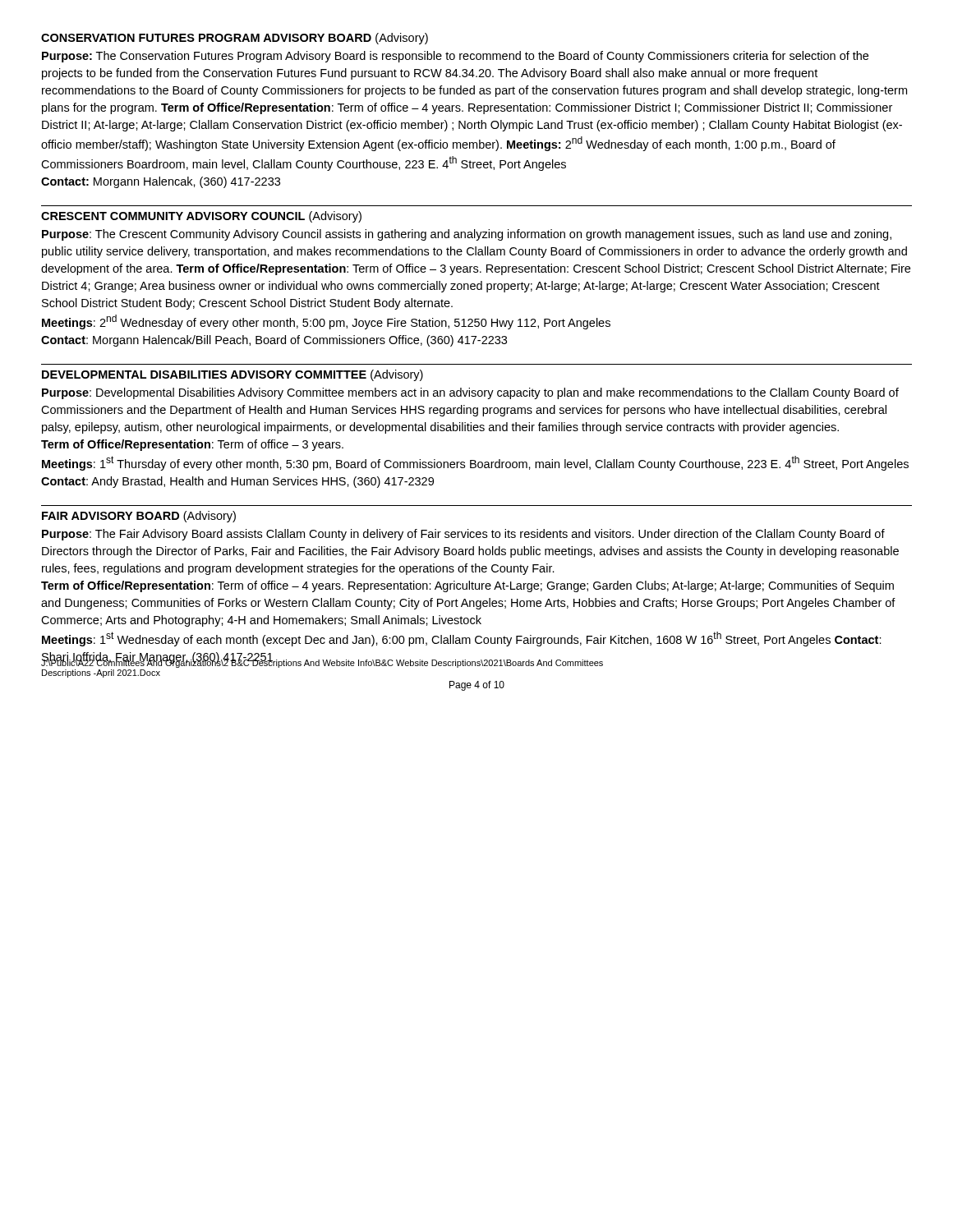Point to the text starting "FAIR ADVISORY BOARD (Advisory)"
Screen dimensions: 1232x953
(x=139, y=516)
